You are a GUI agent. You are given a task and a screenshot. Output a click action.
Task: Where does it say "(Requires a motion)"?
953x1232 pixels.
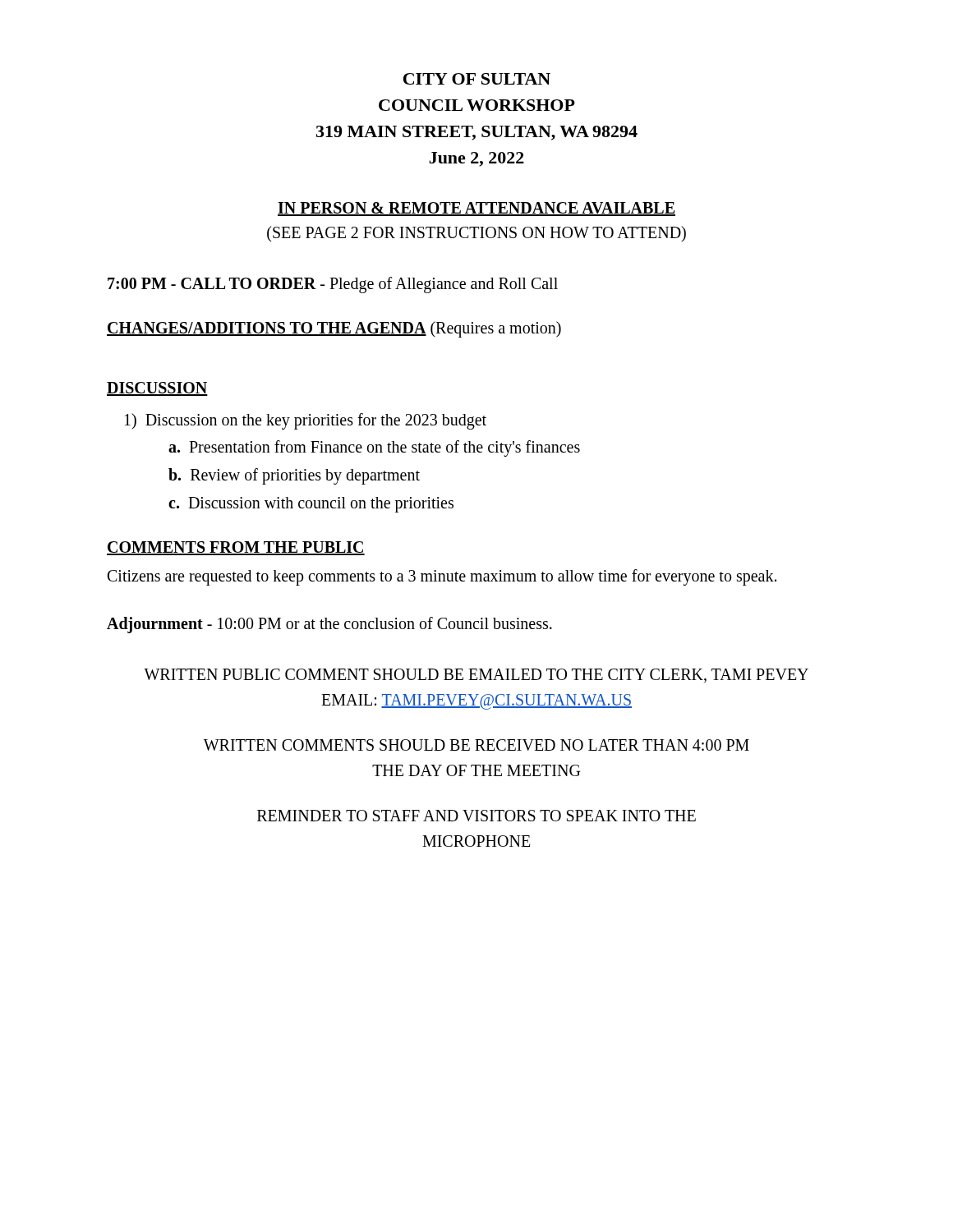coord(496,327)
